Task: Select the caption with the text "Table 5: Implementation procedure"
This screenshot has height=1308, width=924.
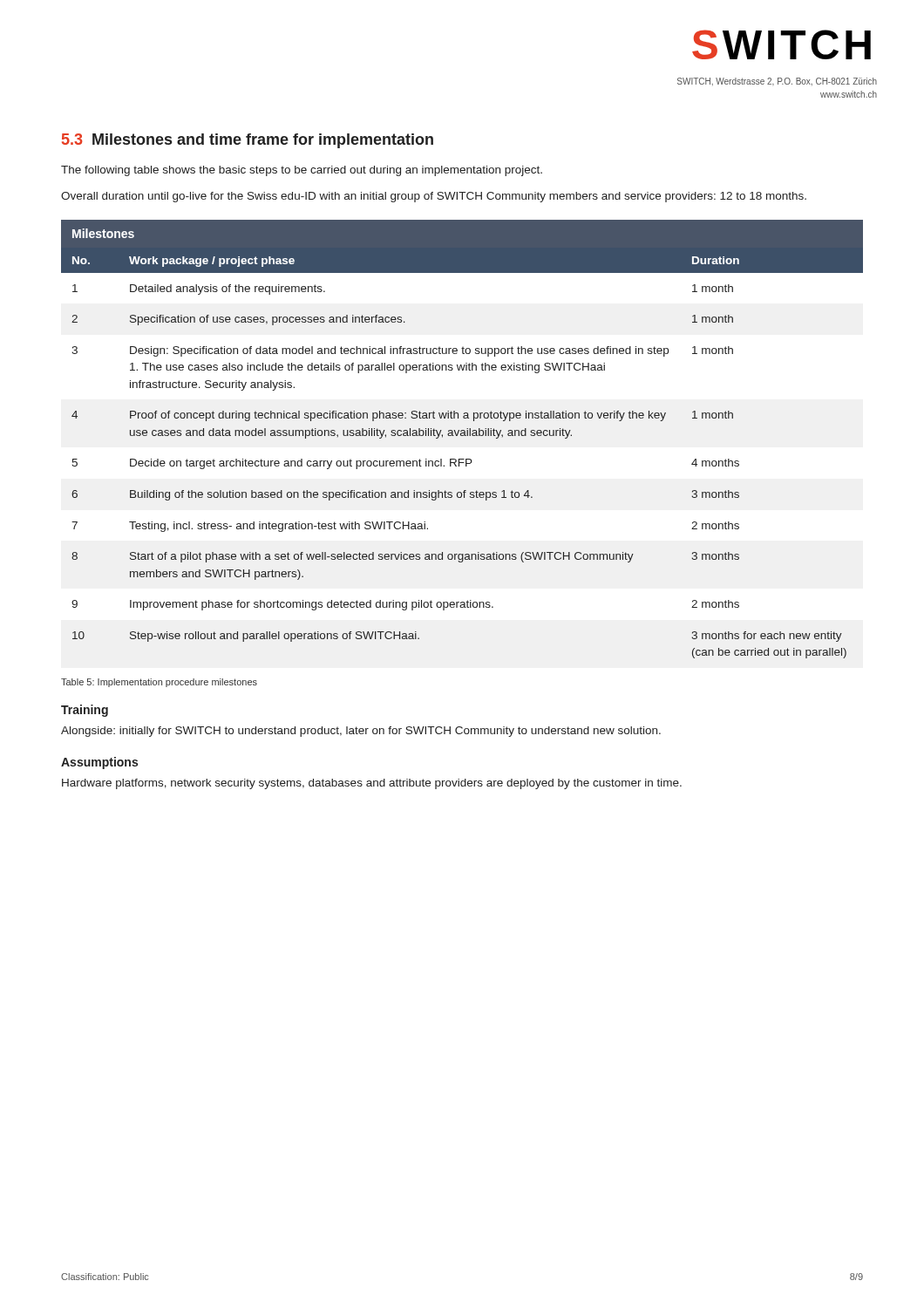Action: point(159,682)
